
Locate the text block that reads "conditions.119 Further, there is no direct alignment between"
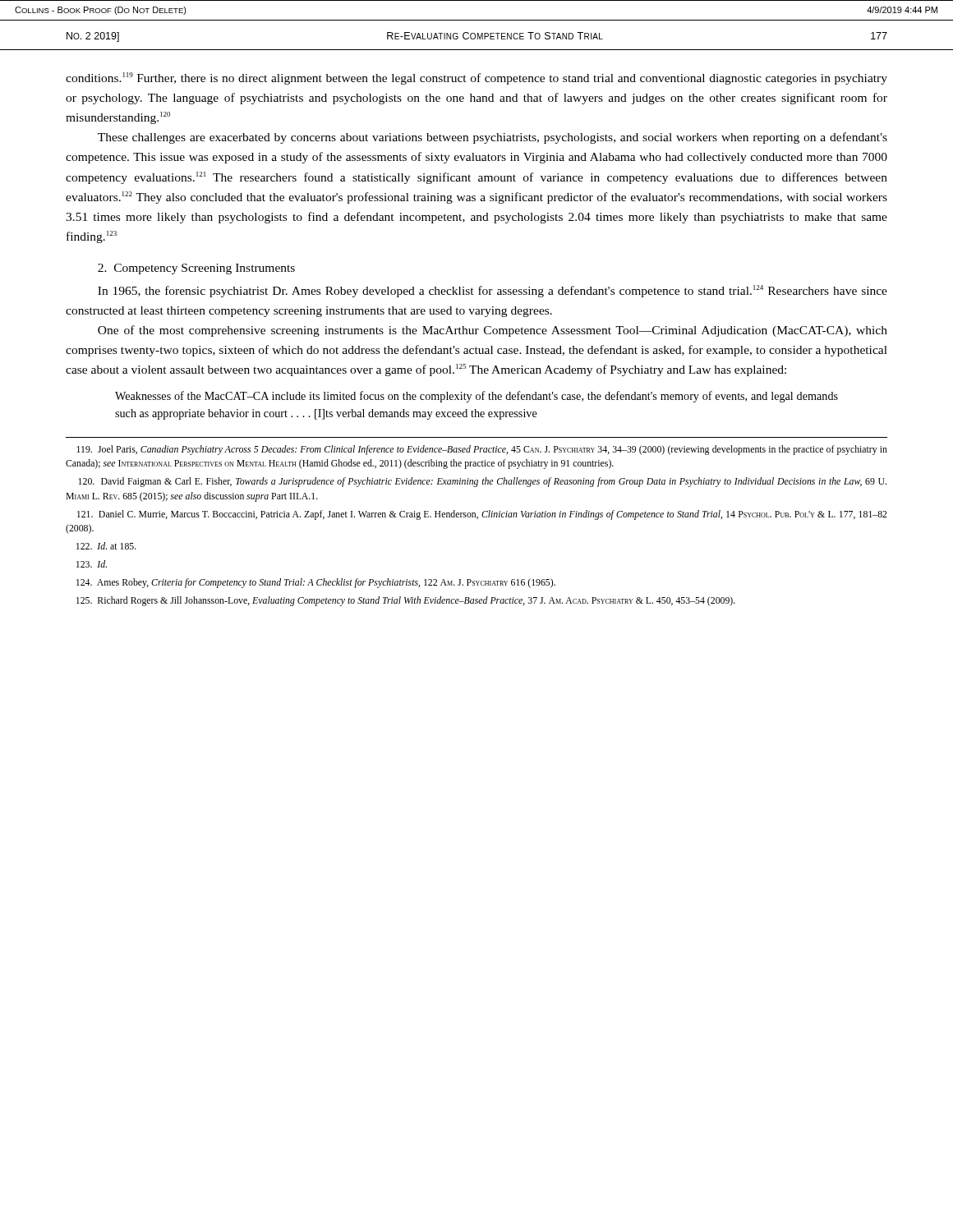pyautogui.click(x=476, y=98)
